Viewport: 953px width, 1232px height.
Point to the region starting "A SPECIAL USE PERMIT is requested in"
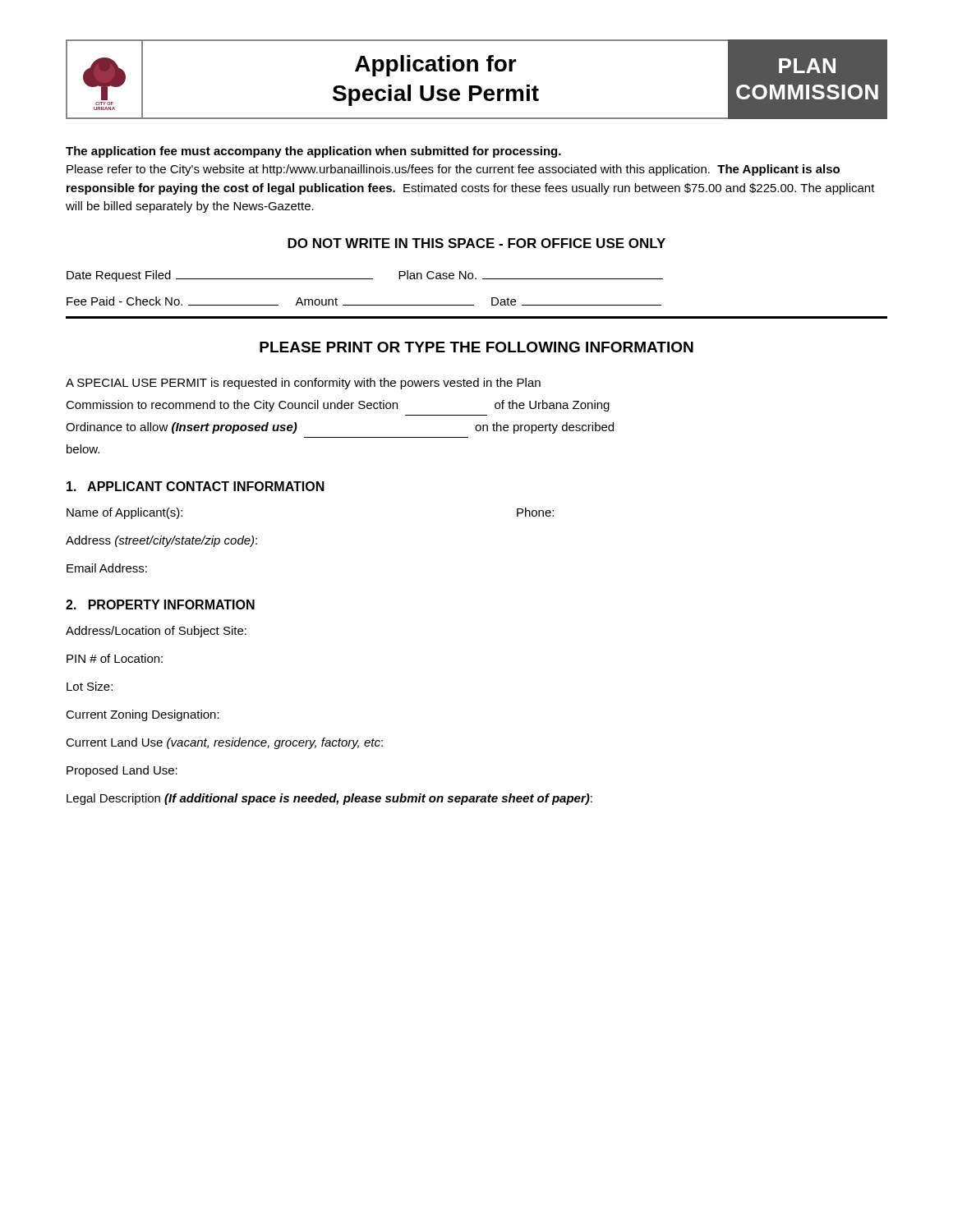point(340,415)
